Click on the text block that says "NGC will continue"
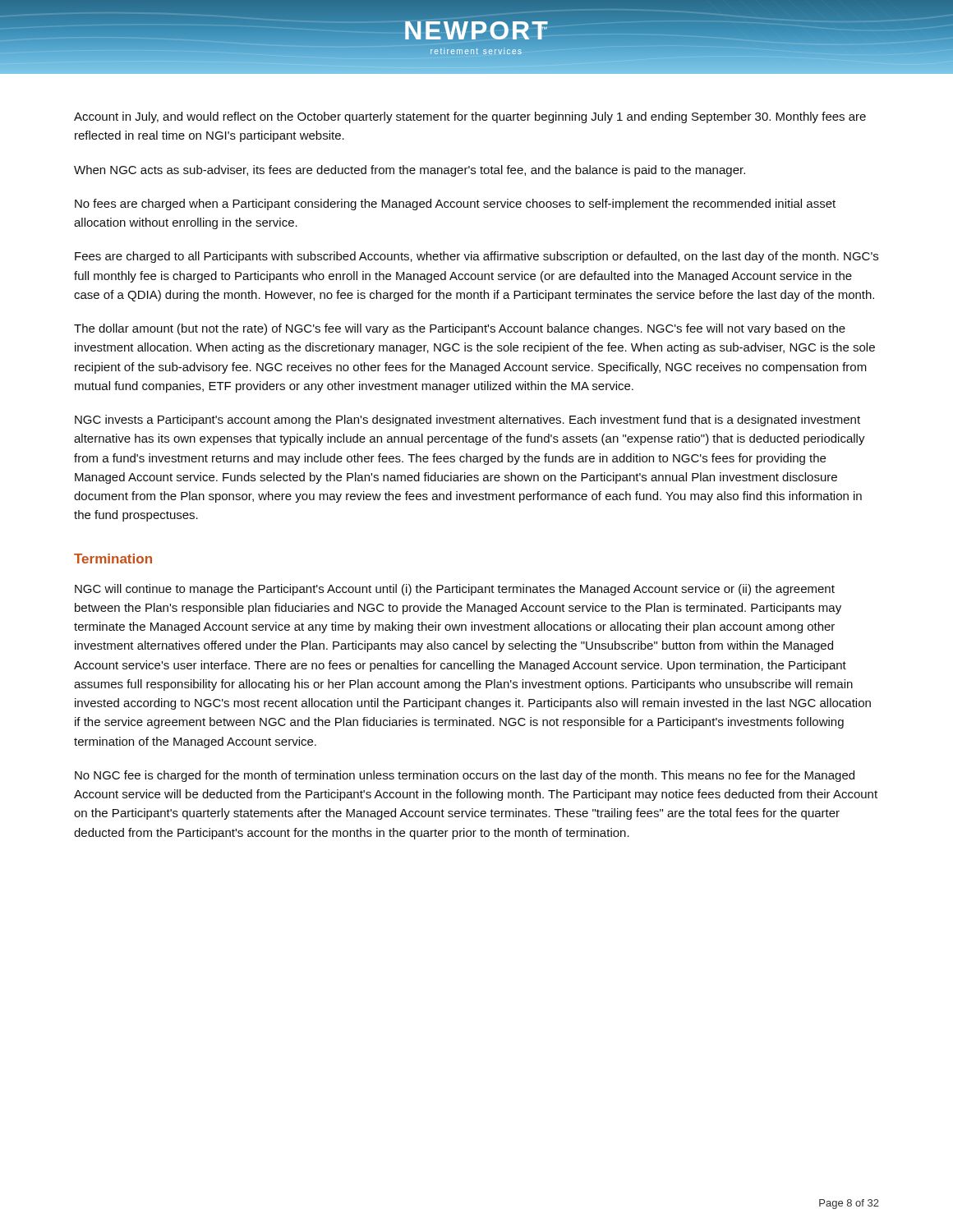 (x=473, y=664)
